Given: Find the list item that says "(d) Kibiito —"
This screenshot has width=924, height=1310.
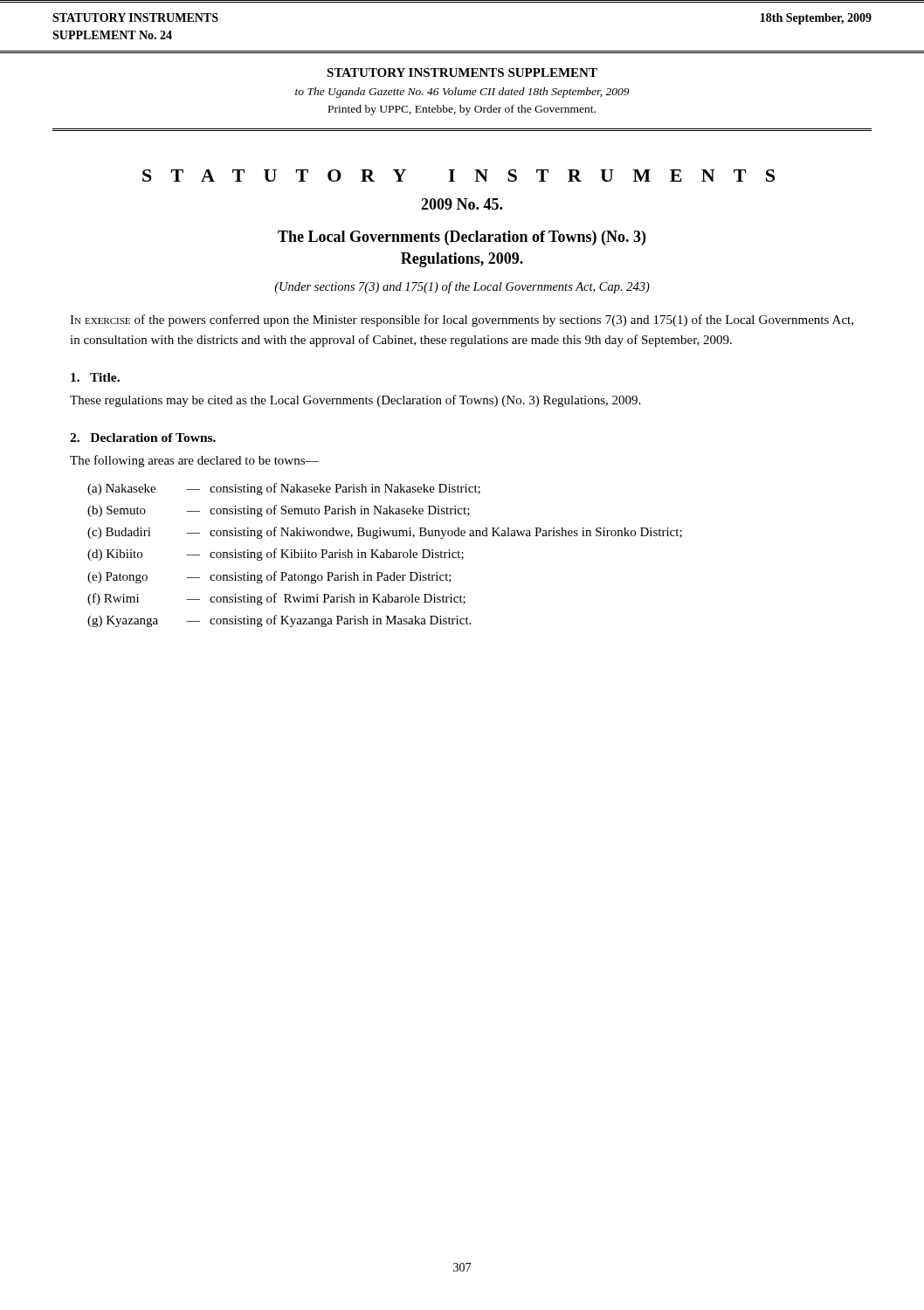Looking at the screenshot, I should (x=471, y=554).
